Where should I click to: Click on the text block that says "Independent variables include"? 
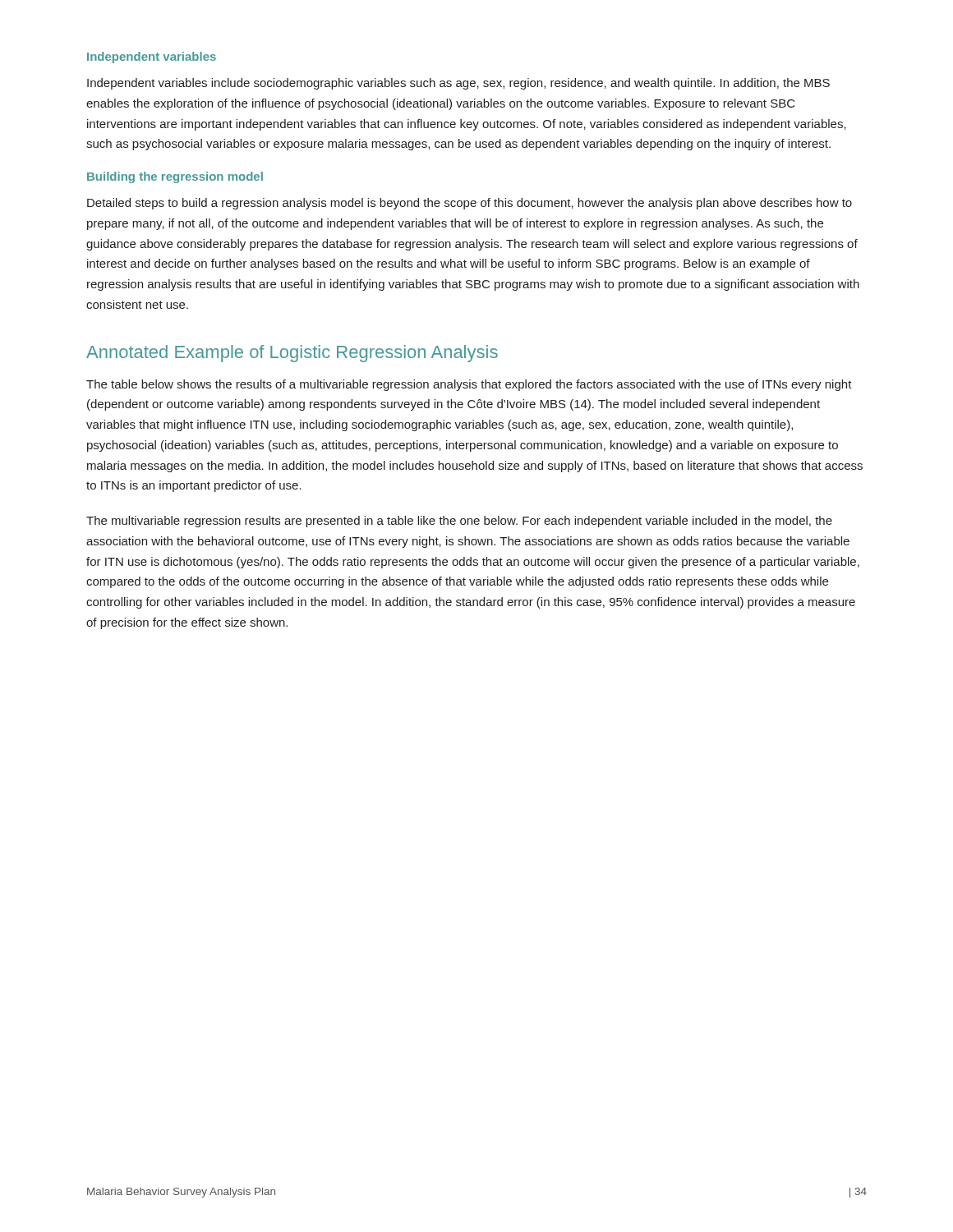476,114
